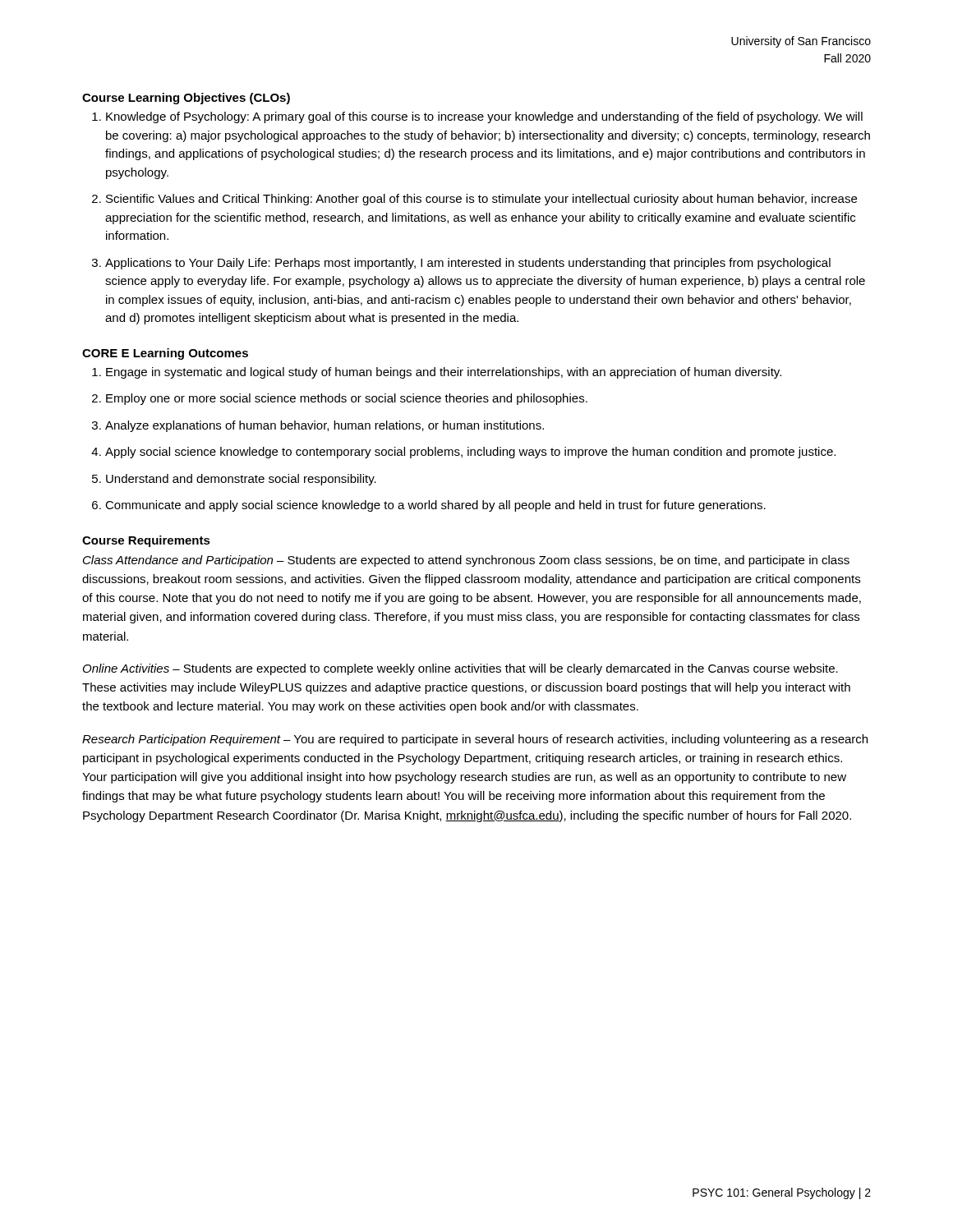Locate the block of text that opens with "Employ one or"
Screen dimensions: 1232x953
(x=488, y=399)
